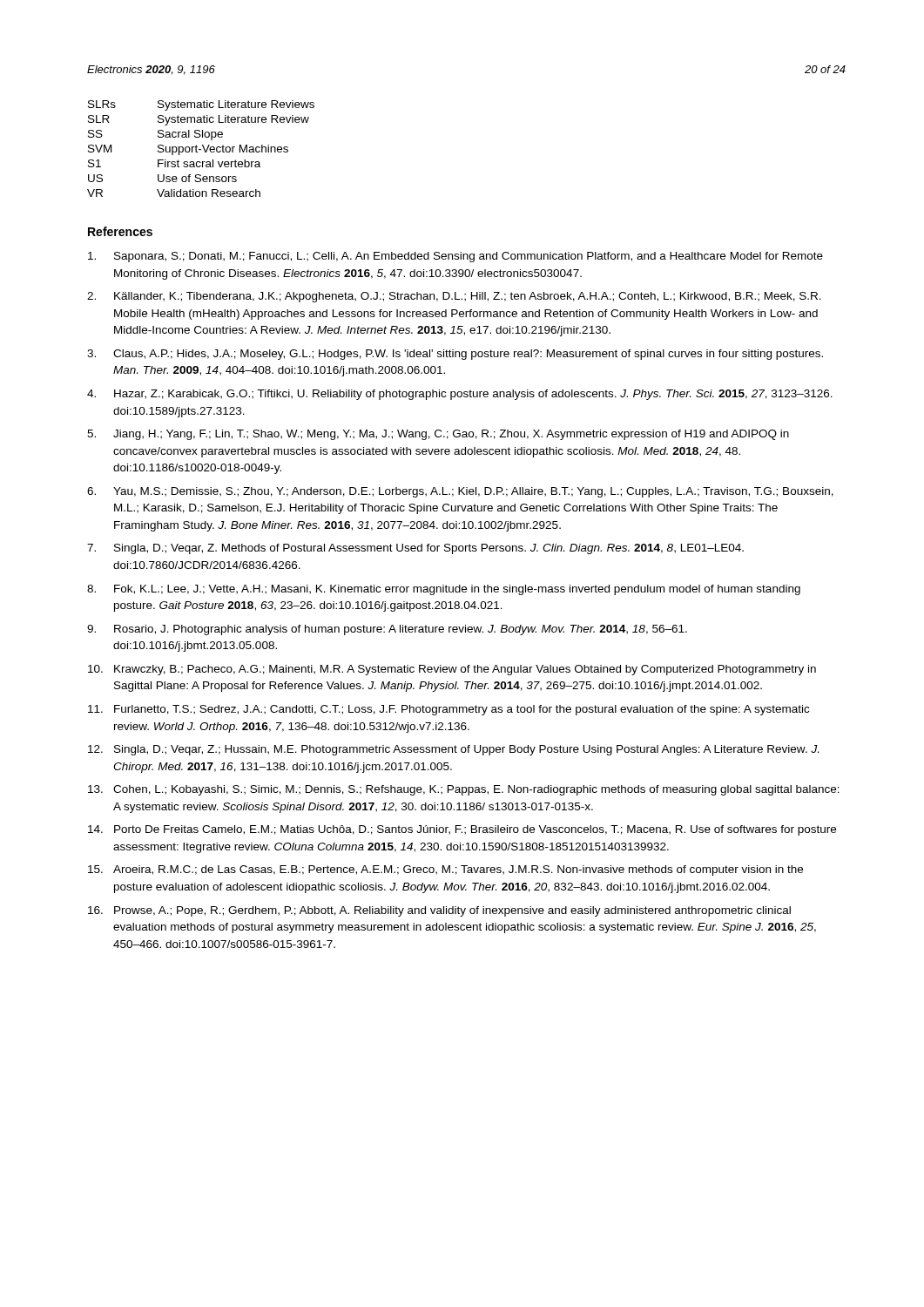Image resolution: width=924 pixels, height=1307 pixels.
Task: Click on the element starting "12. Singla, D.;"
Action: [466, 758]
